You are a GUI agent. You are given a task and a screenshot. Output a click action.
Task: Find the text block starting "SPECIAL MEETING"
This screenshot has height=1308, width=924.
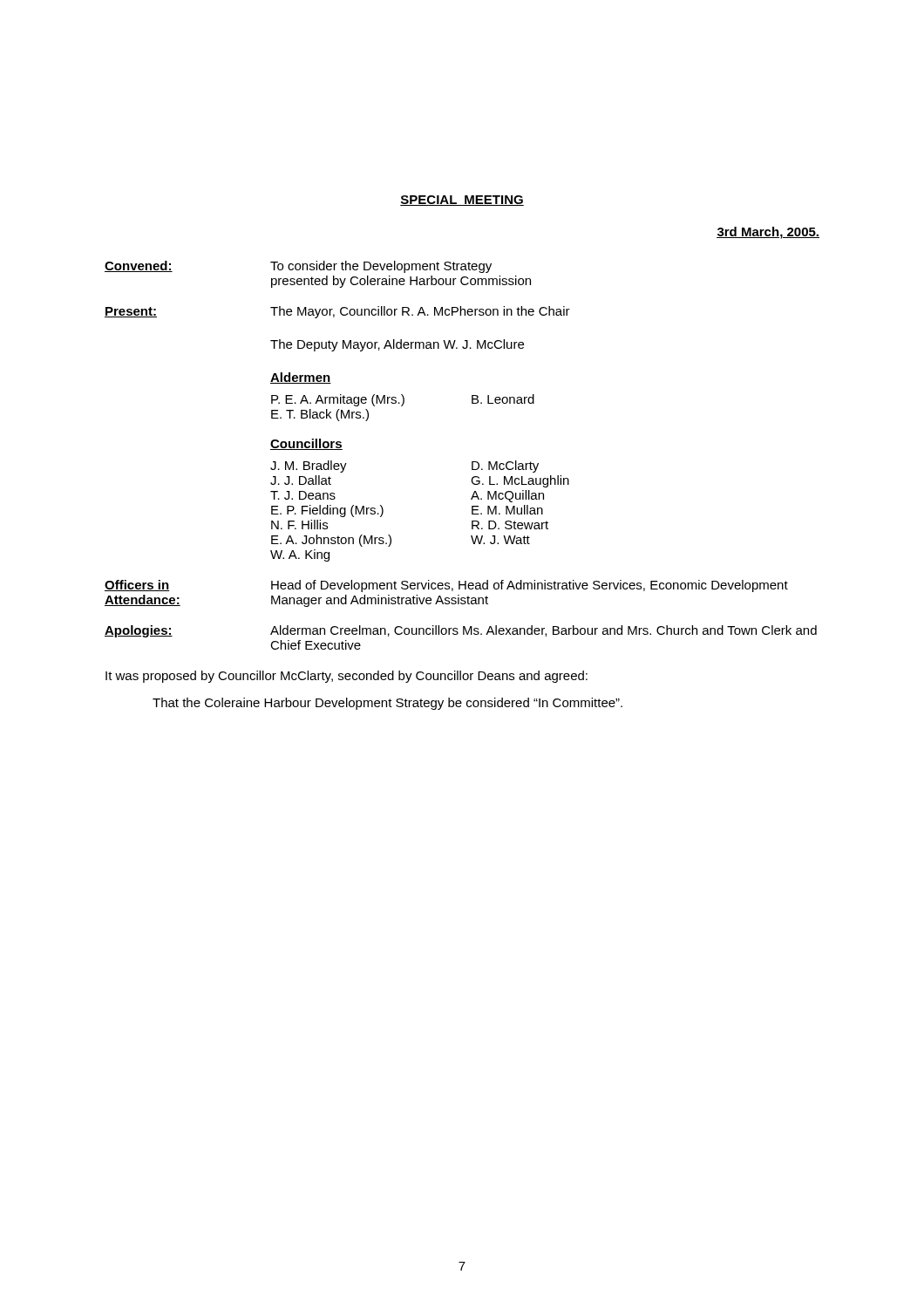[462, 199]
